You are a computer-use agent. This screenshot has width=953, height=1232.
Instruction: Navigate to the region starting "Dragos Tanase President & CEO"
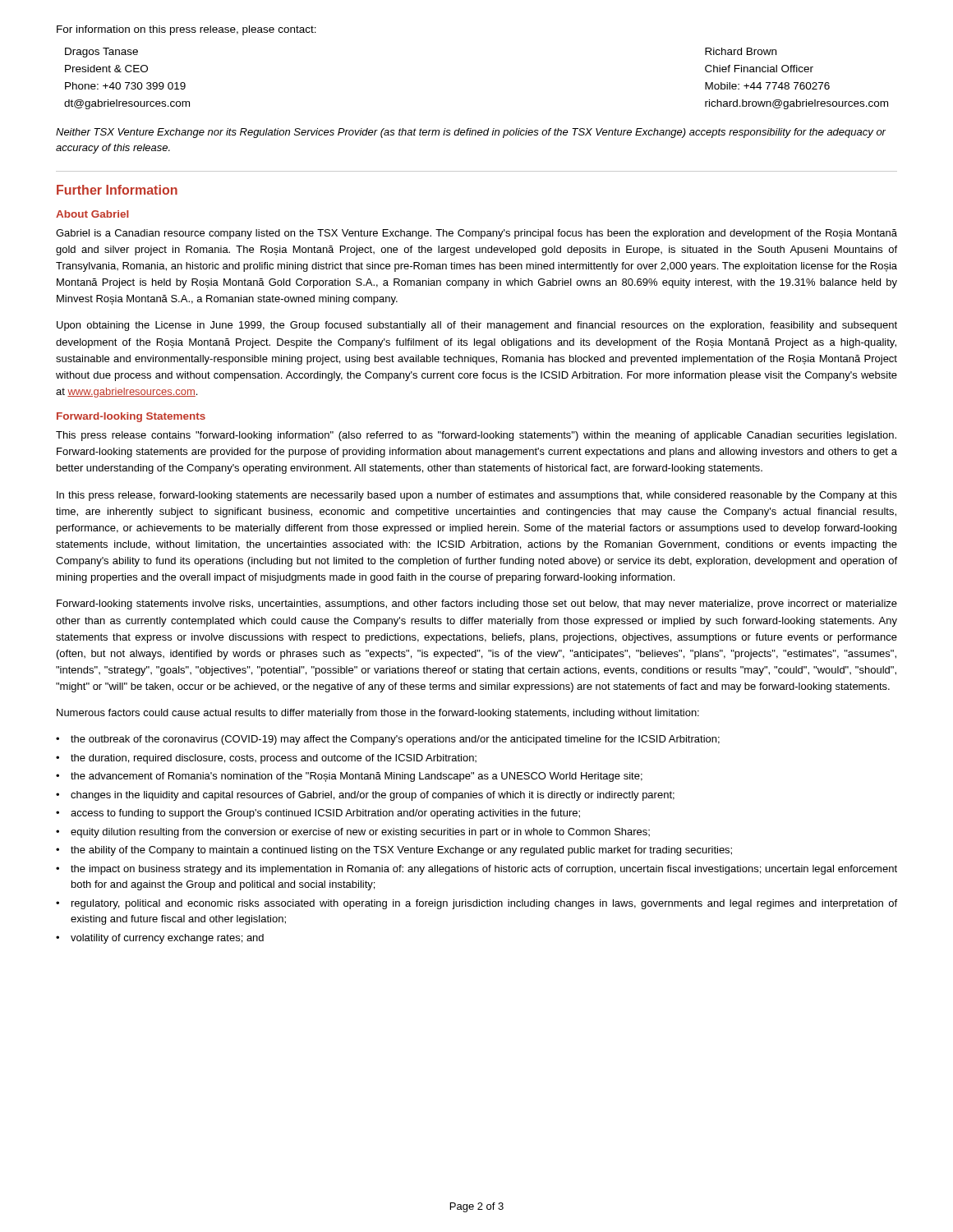point(127,77)
